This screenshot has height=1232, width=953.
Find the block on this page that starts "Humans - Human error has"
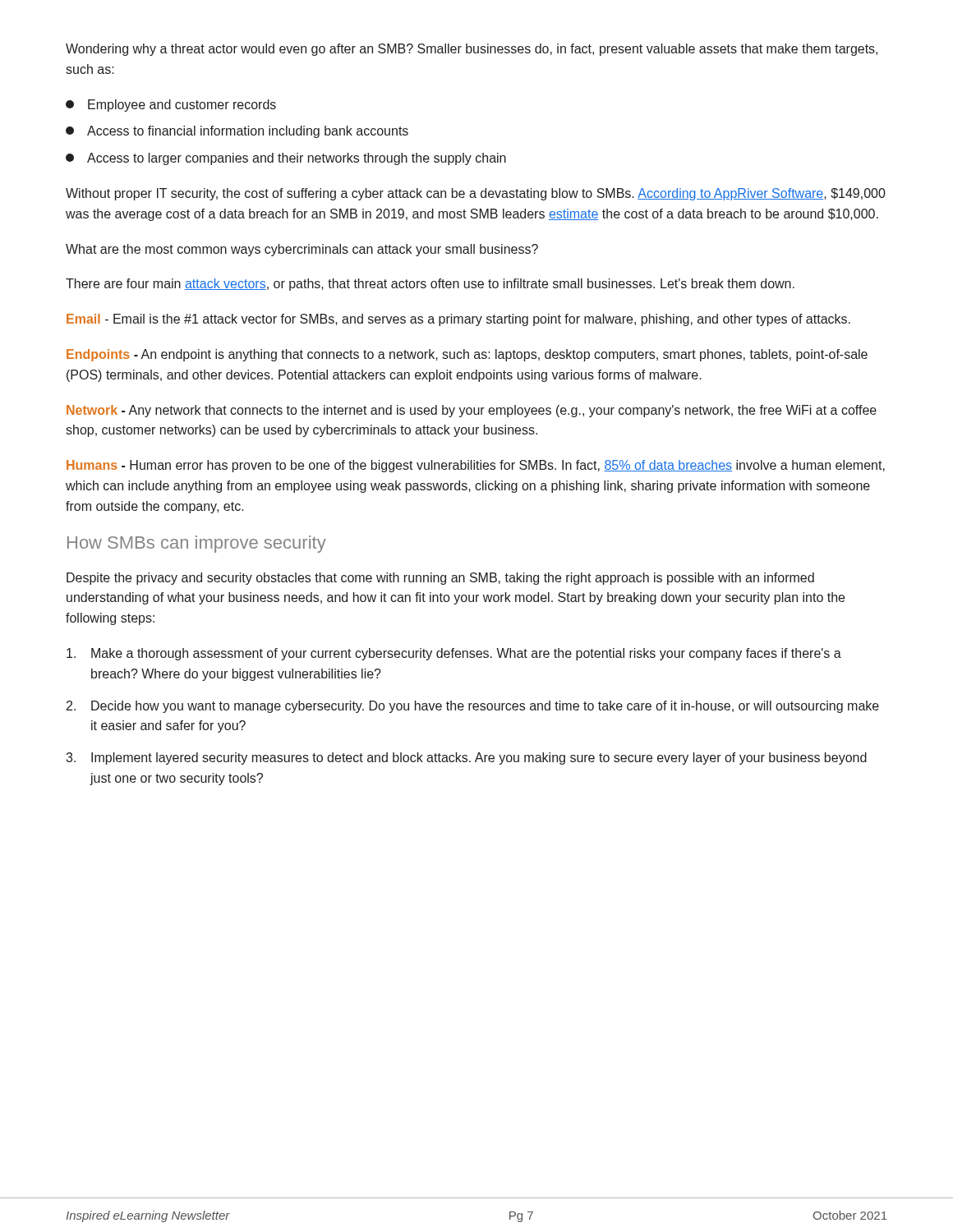pos(476,486)
